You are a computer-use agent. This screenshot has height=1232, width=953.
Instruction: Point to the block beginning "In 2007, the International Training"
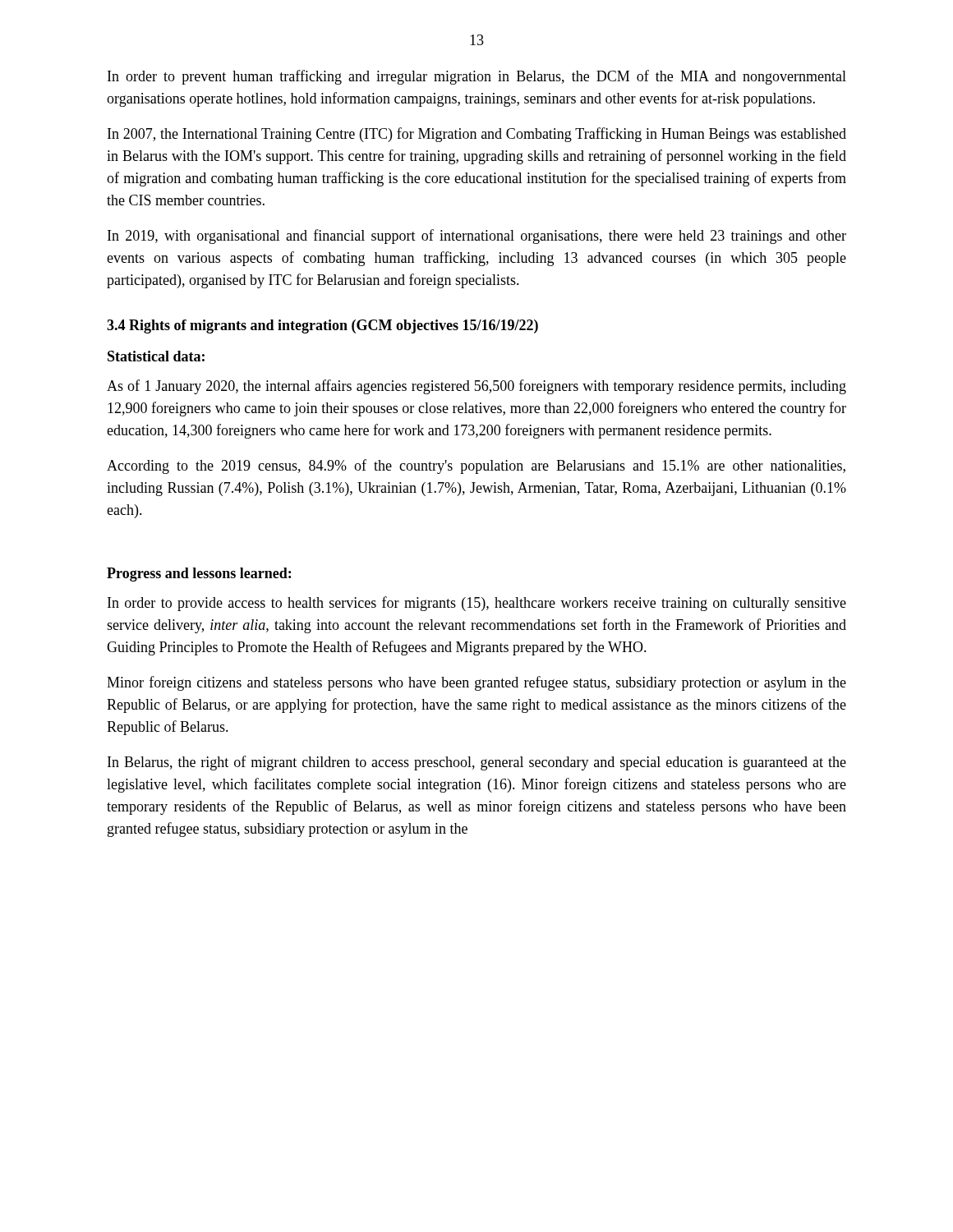click(x=476, y=167)
